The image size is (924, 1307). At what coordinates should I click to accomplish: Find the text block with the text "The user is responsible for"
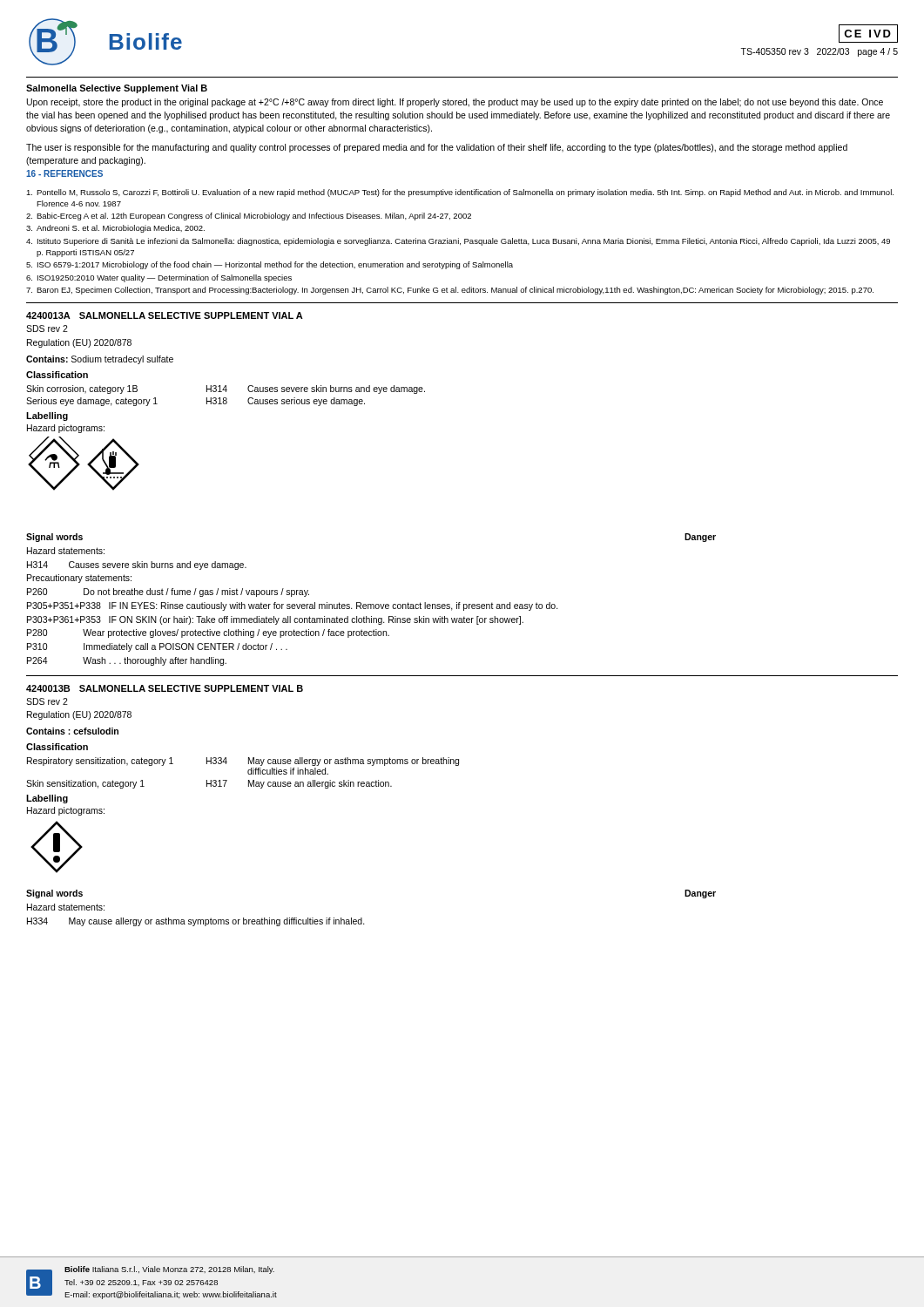(437, 160)
